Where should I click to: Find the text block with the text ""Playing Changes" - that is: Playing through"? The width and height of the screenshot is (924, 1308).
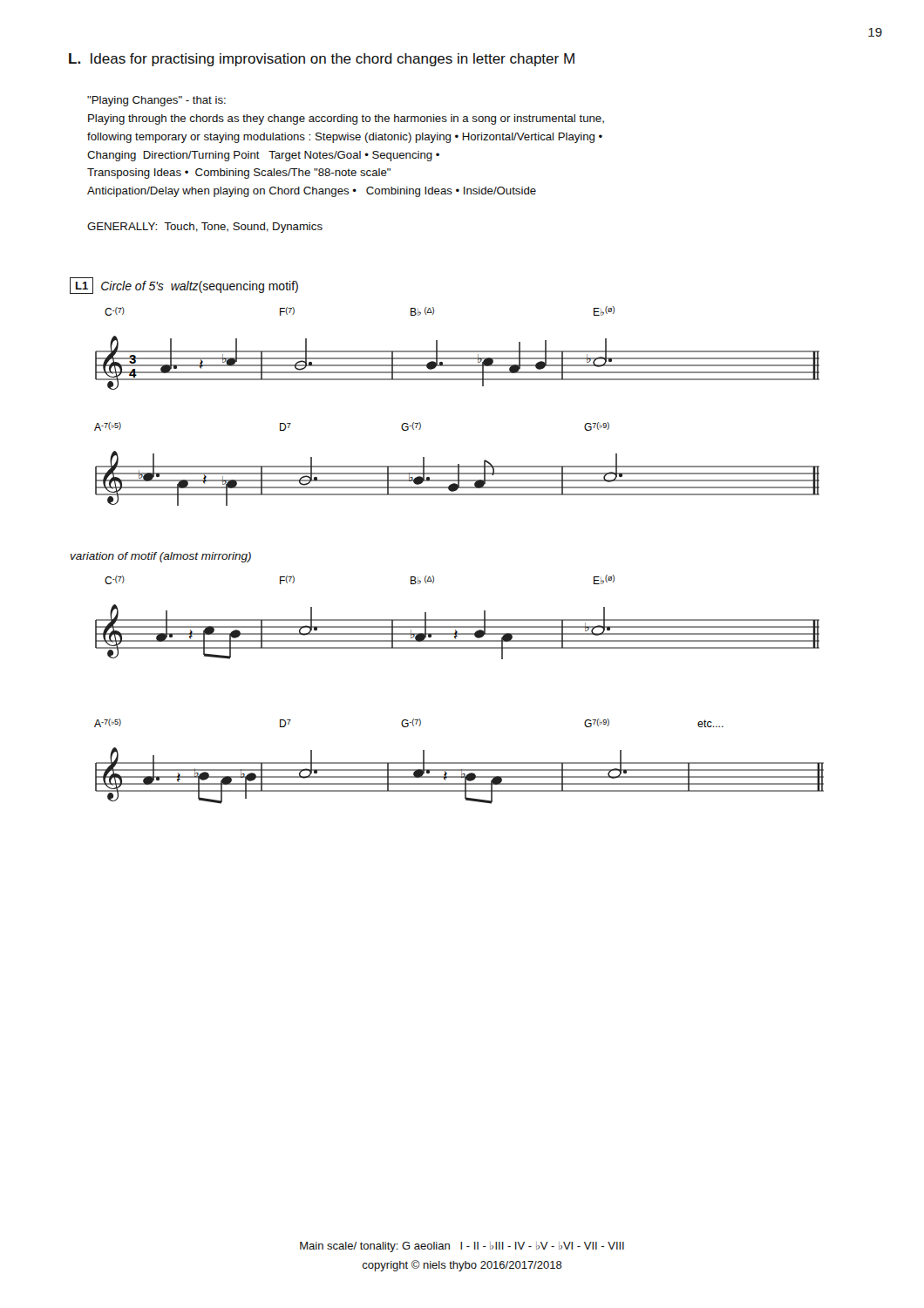point(346,145)
